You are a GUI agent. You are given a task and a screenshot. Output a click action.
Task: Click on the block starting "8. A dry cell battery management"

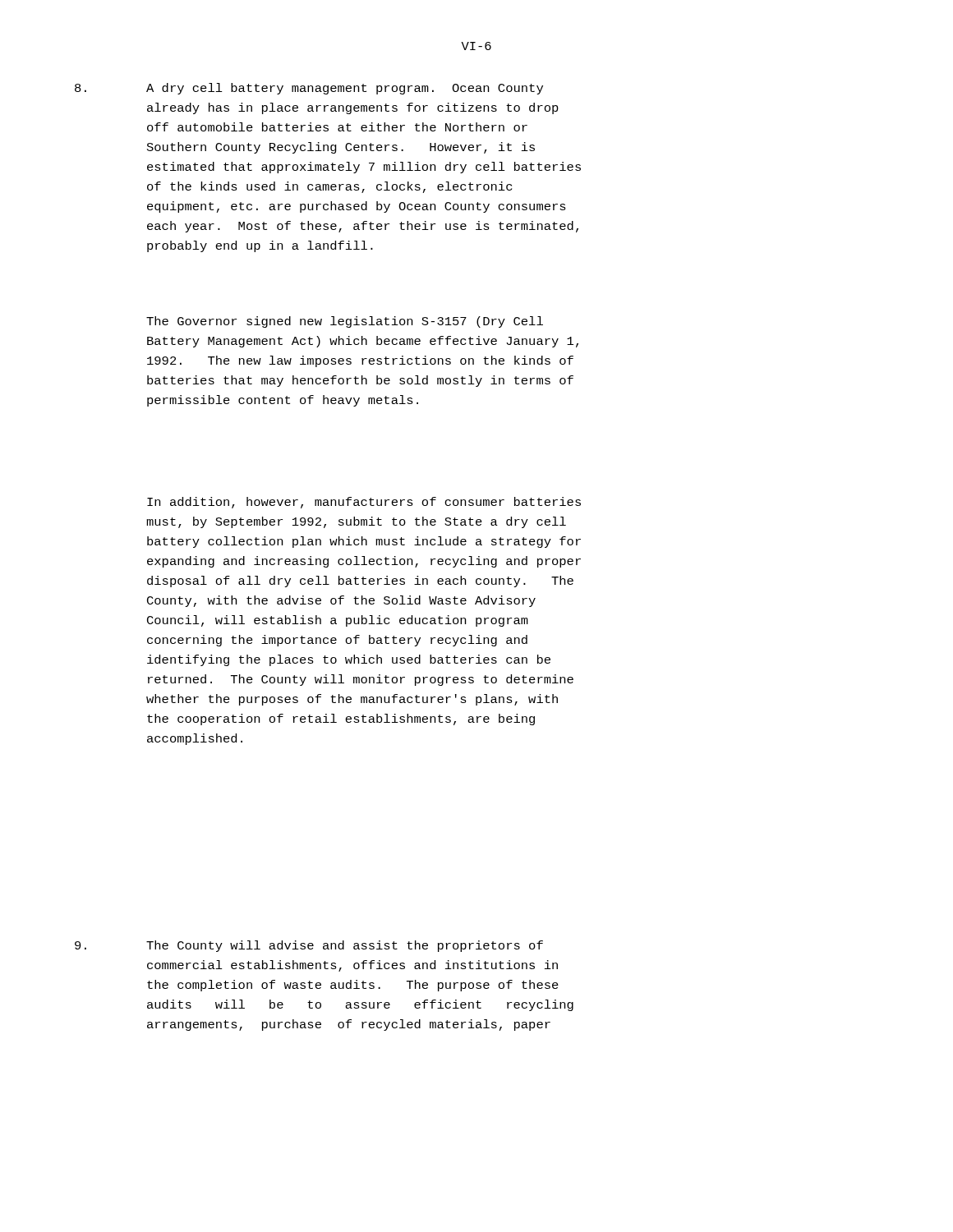pos(476,168)
